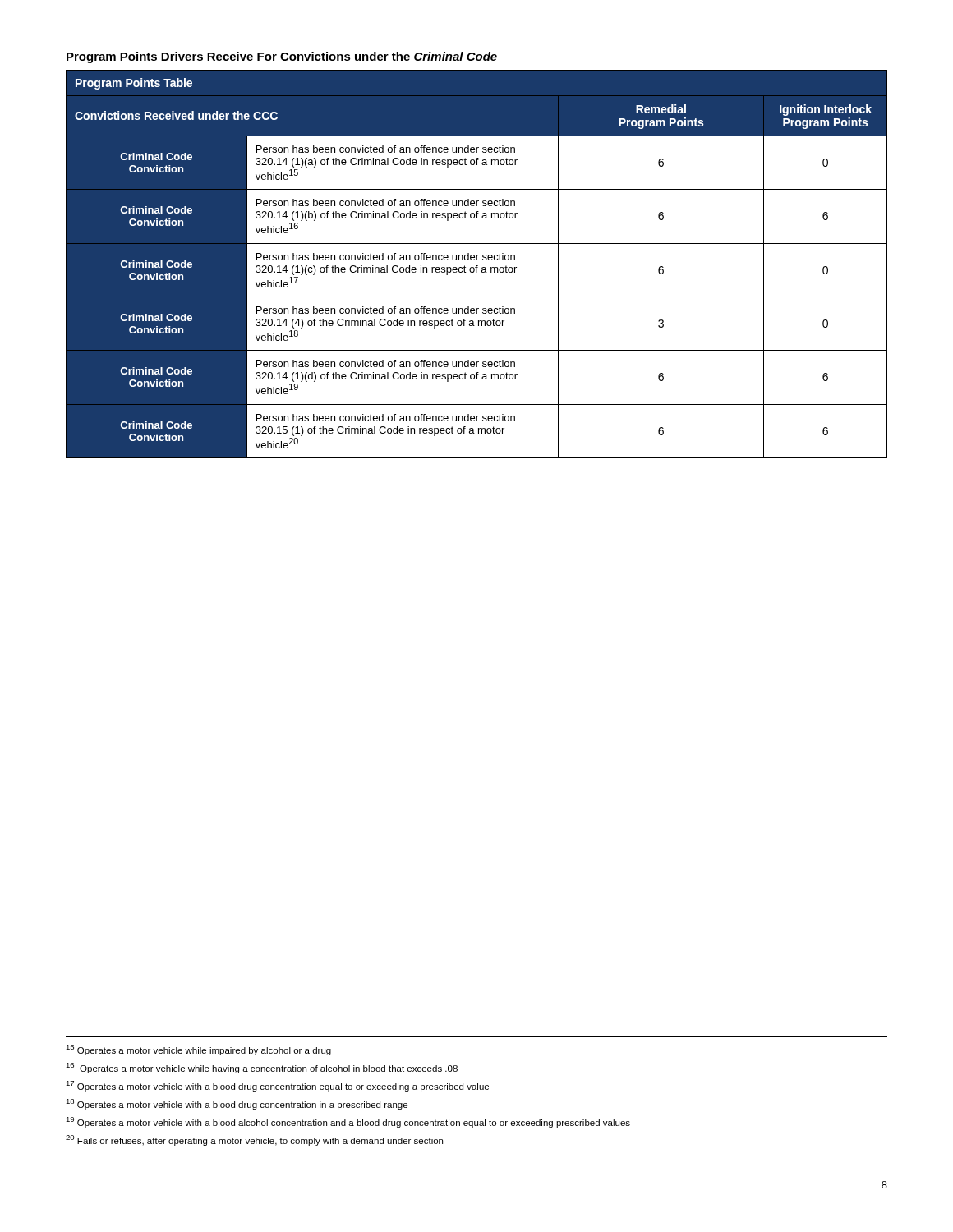The width and height of the screenshot is (953, 1232).
Task: Find the footnote that reads "16 Operates a motor vehicle while"
Action: tap(262, 1067)
